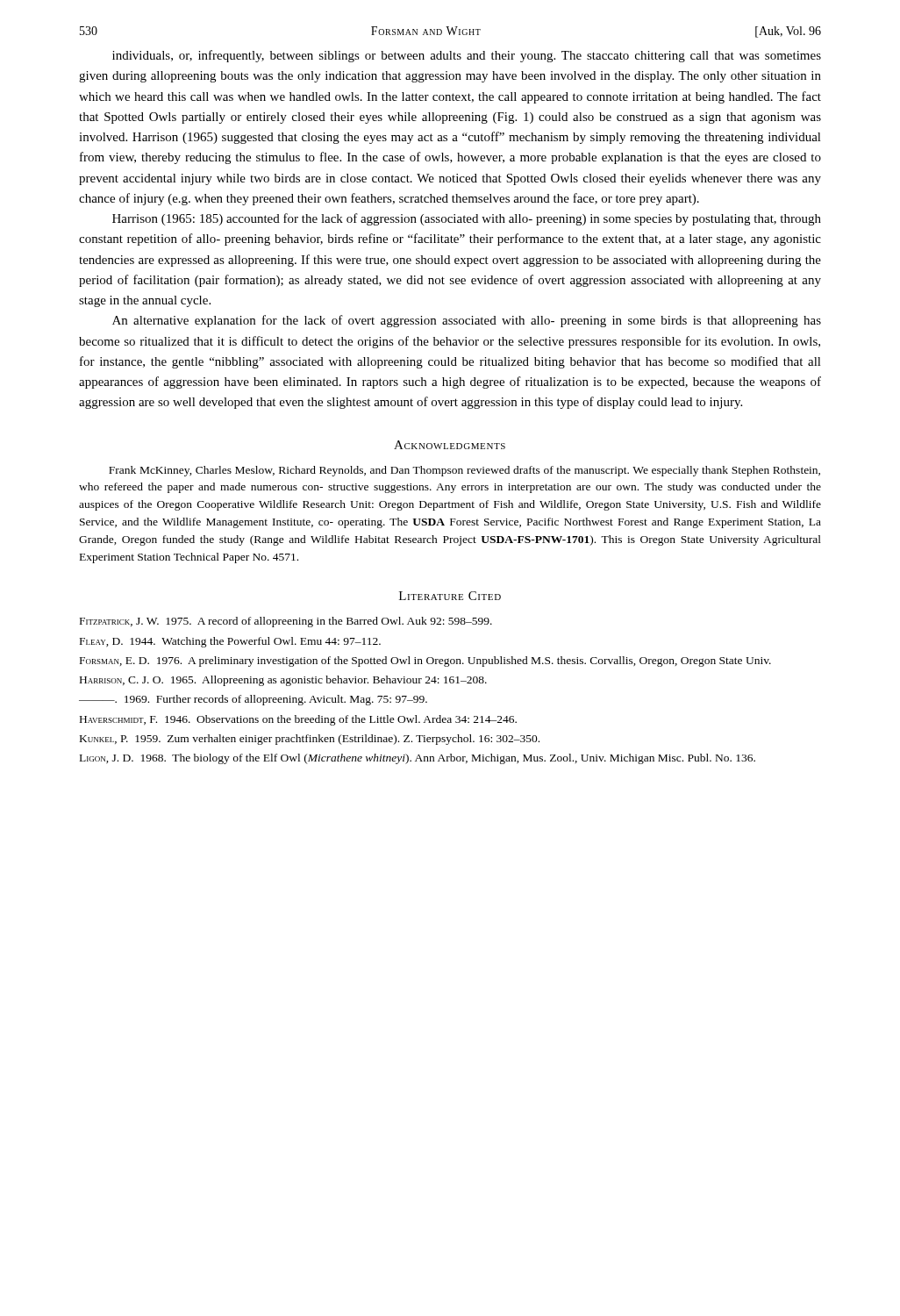The height and width of the screenshot is (1316, 900).
Task: Point to the block beginning "Forsman, E. D."
Action: (x=425, y=660)
